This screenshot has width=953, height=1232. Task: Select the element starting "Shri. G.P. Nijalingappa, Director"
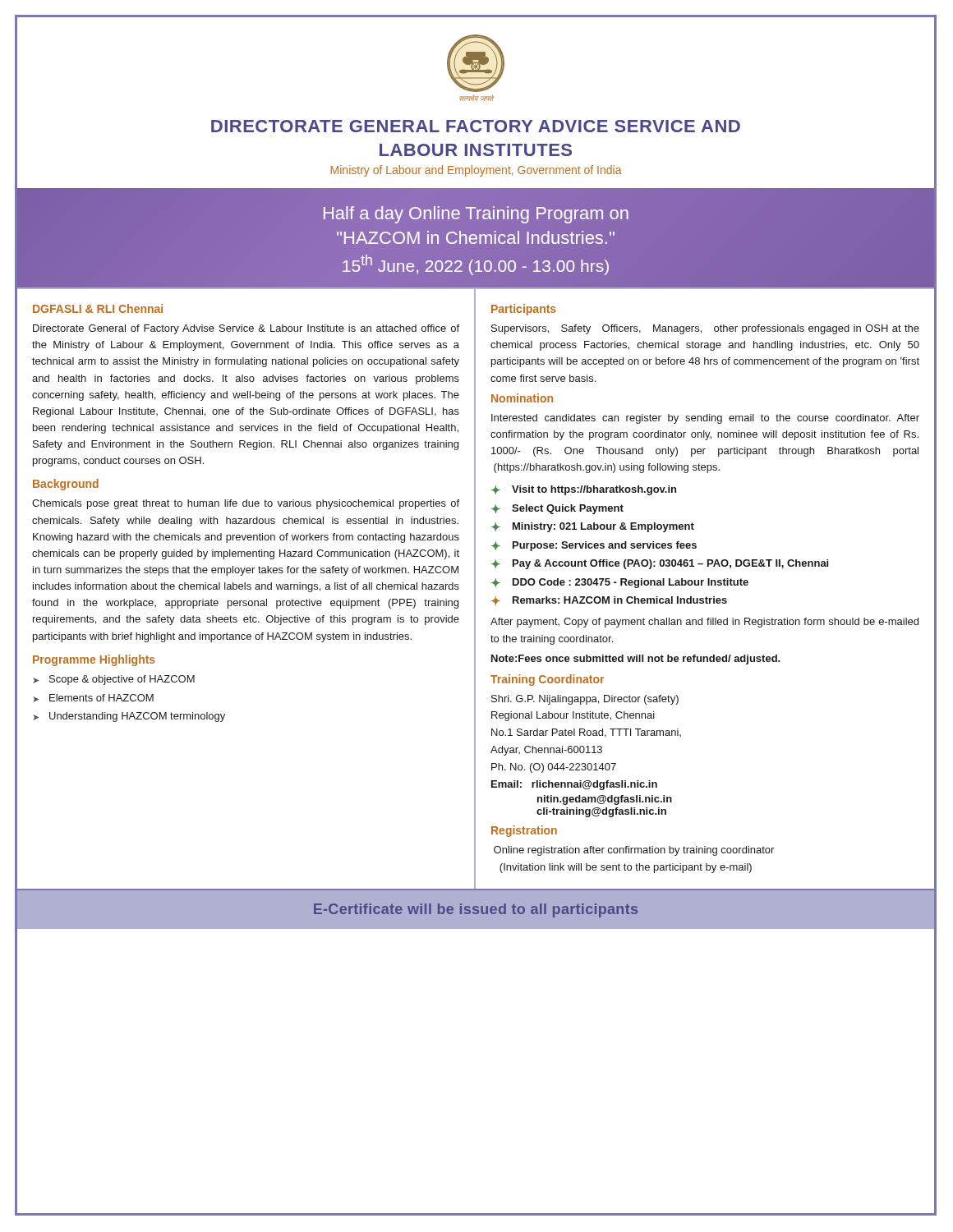click(x=585, y=700)
